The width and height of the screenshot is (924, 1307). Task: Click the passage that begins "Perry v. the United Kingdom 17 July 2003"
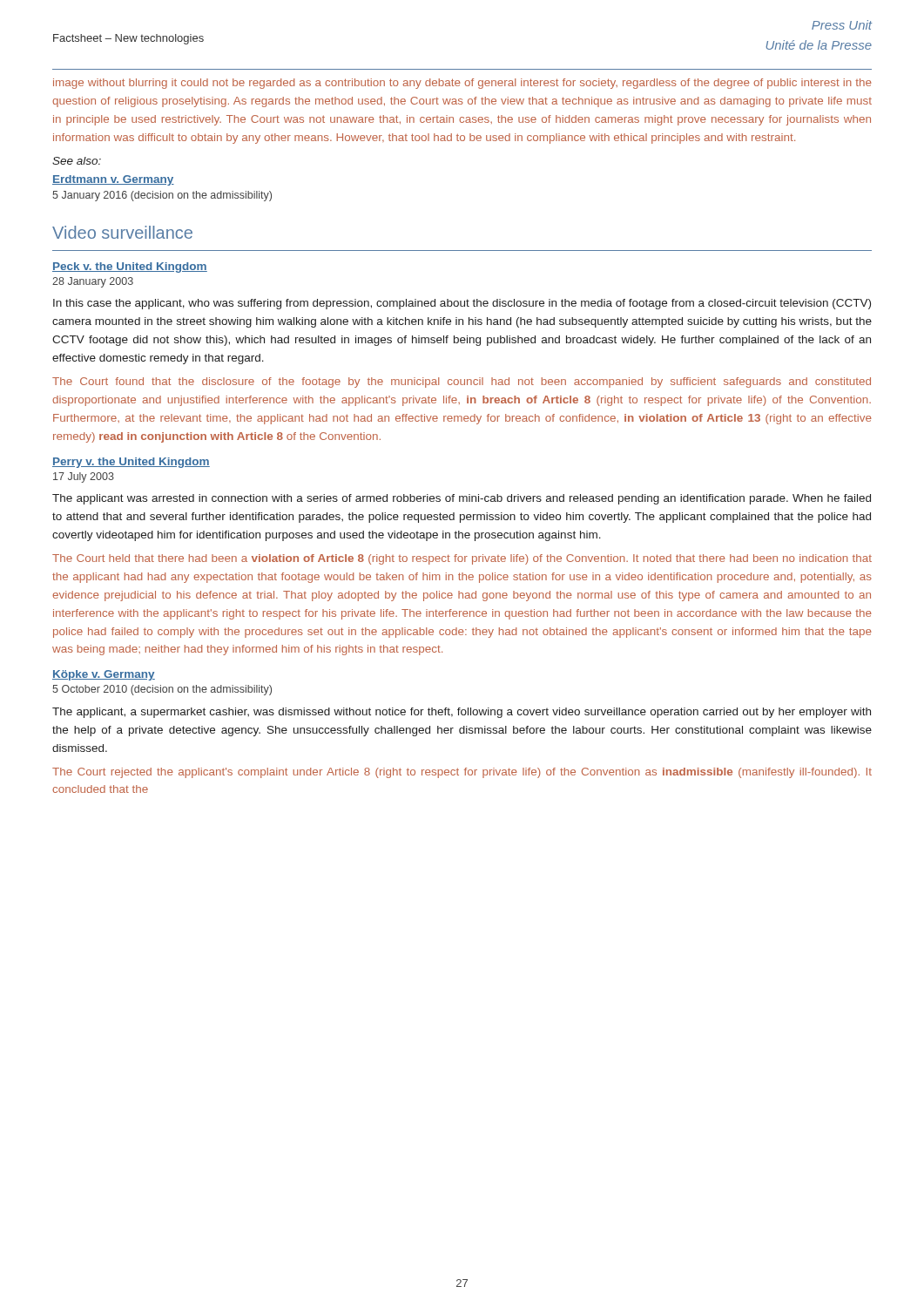tap(462, 557)
